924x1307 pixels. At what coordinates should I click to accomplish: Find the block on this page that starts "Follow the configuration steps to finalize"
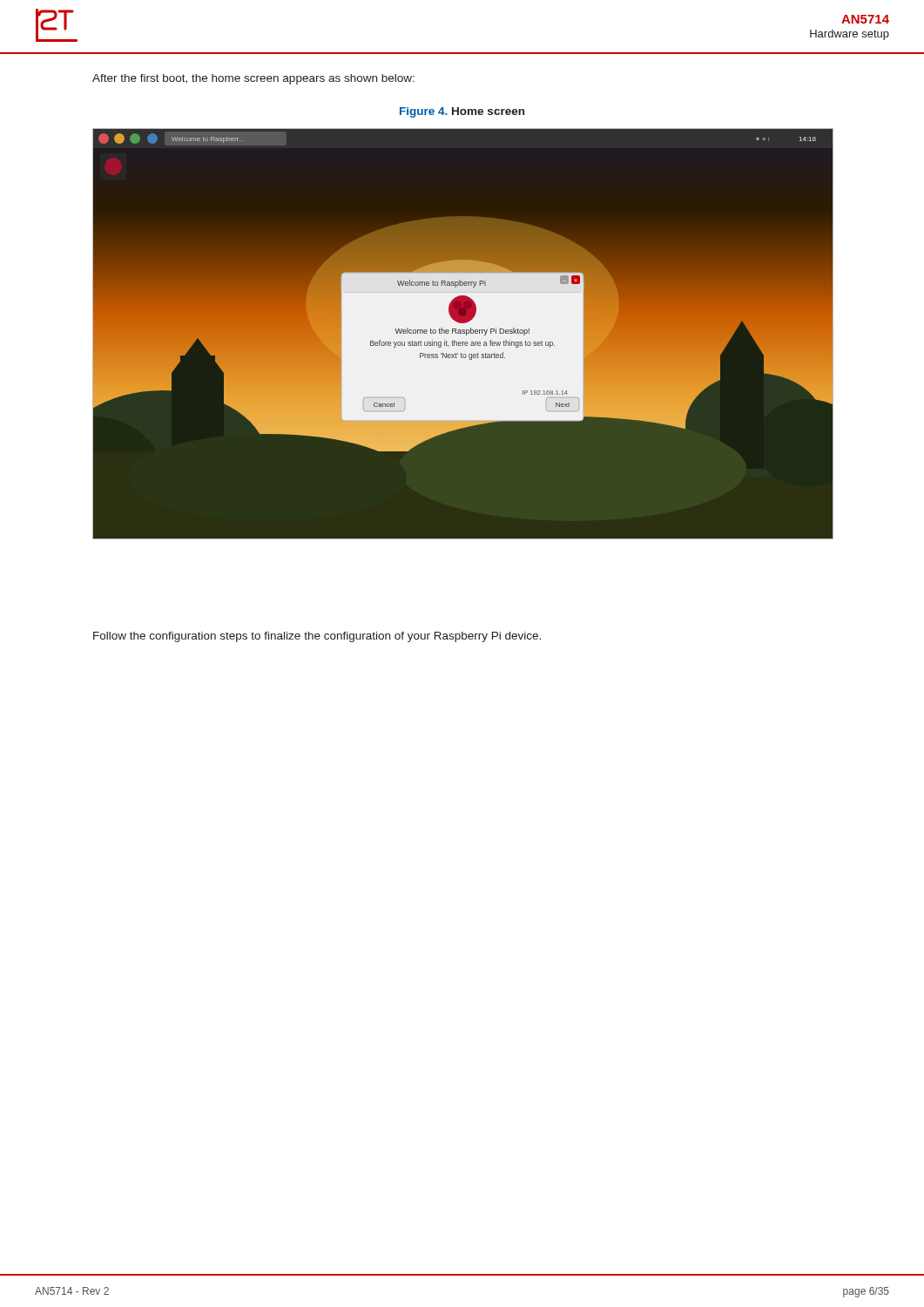[317, 636]
